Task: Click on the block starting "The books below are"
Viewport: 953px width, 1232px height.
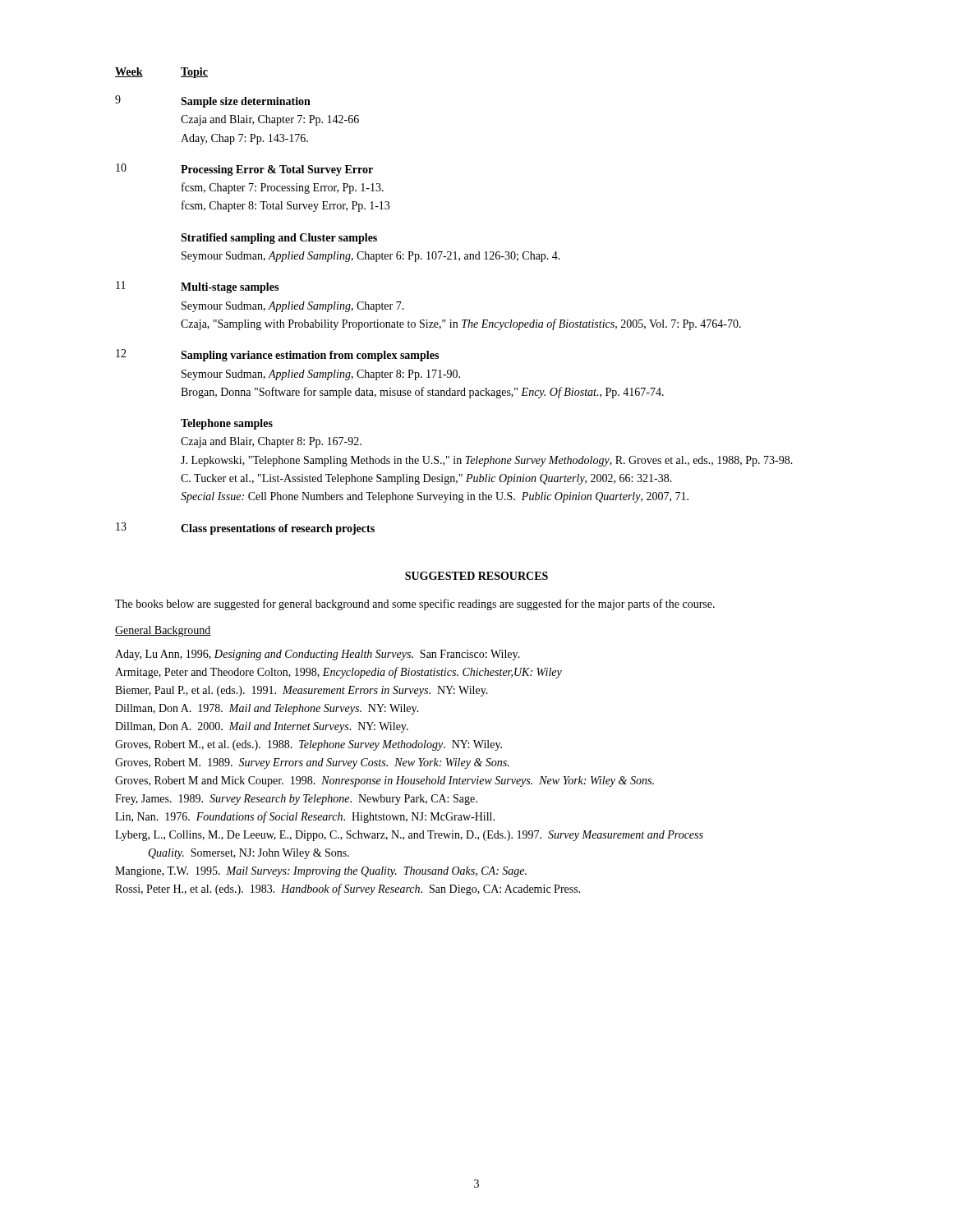Action: click(415, 604)
